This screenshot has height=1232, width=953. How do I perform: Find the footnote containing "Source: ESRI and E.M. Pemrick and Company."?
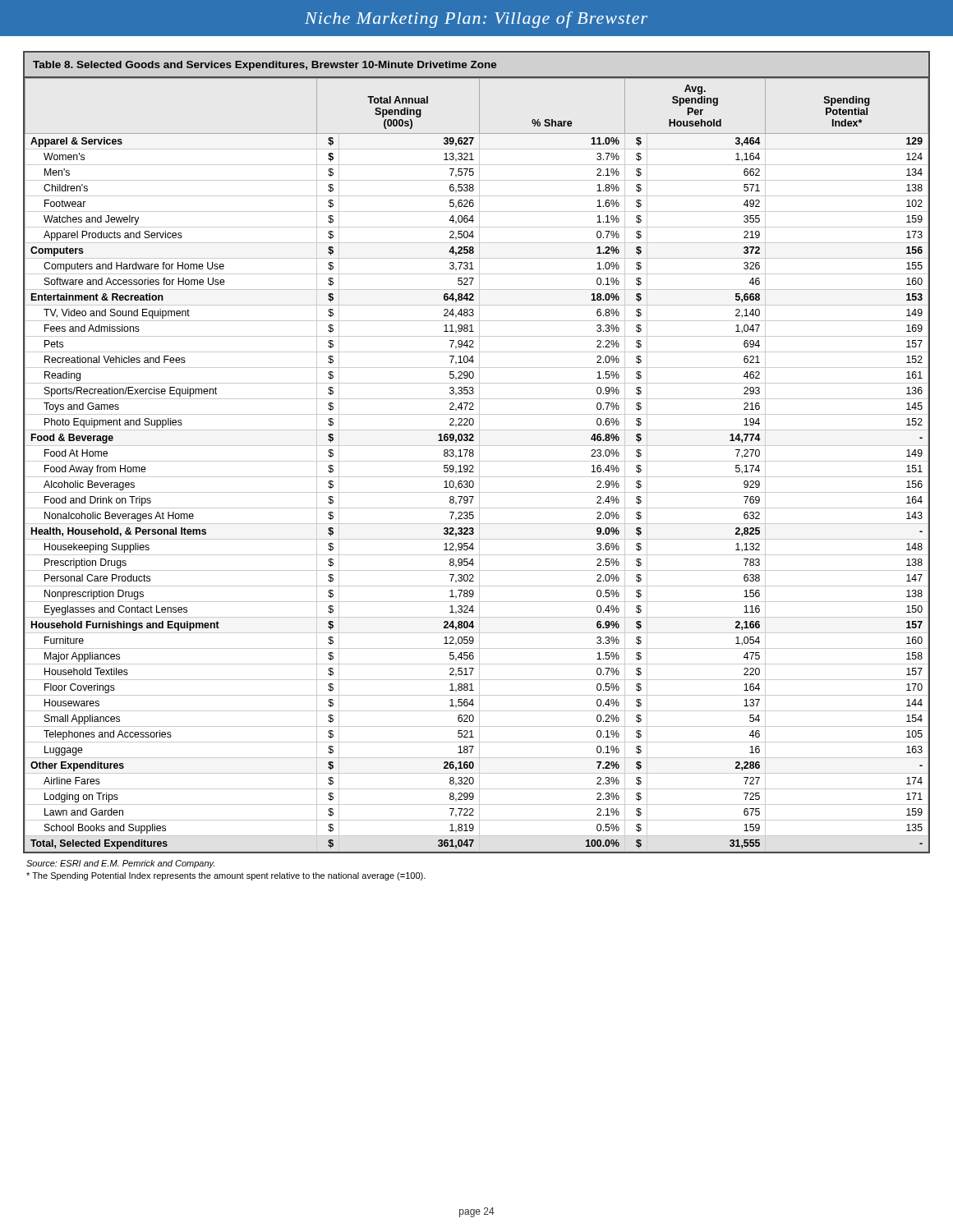click(x=121, y=863)
